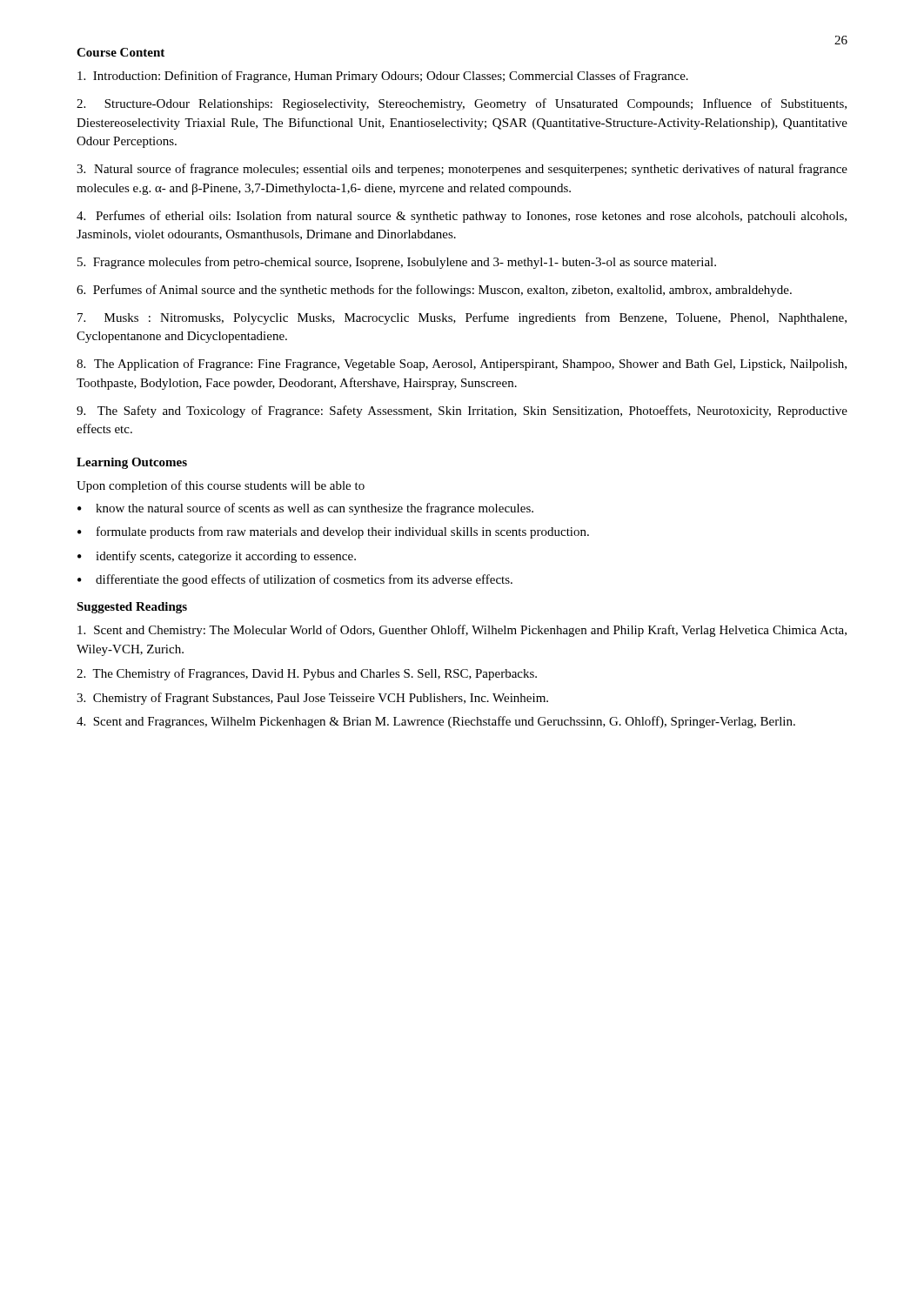Select the section header that reads "Course Content"
The image size is (924, 1305).
(x=121, y=52)
